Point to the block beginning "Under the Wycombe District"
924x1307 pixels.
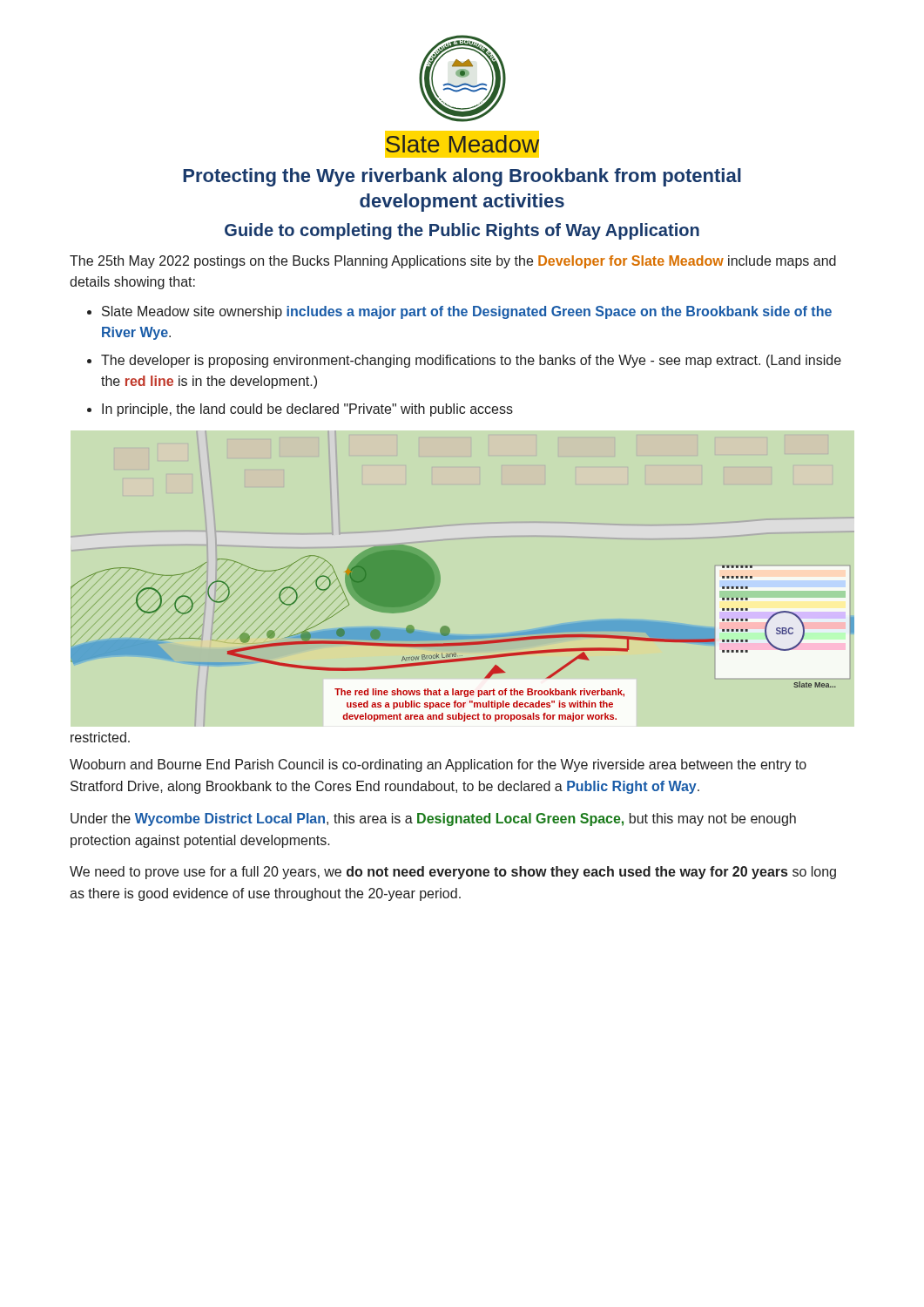tap(433, 829)
